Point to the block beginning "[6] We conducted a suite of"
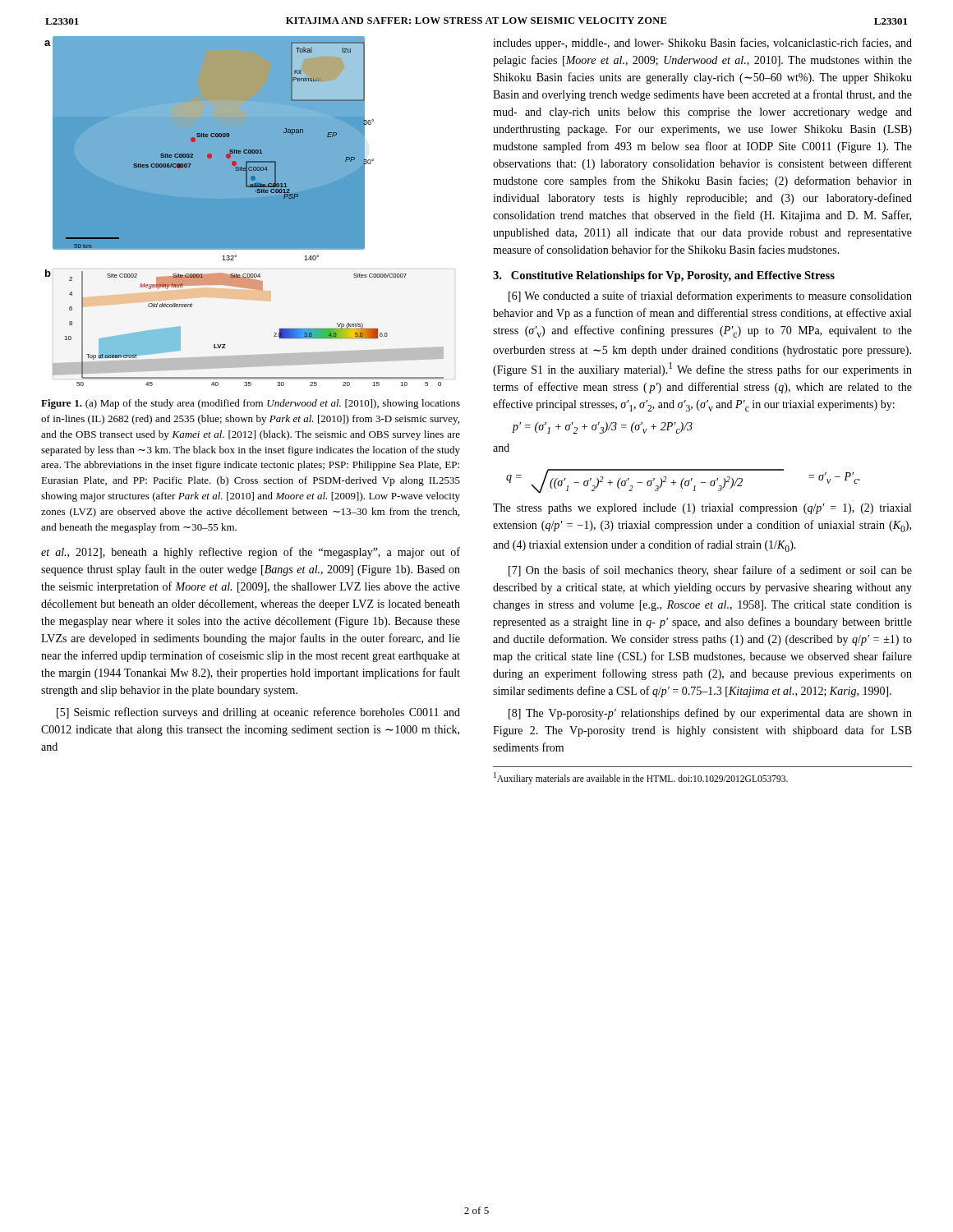This screenshot has width=953, height=1232. [x=702, y=352]
